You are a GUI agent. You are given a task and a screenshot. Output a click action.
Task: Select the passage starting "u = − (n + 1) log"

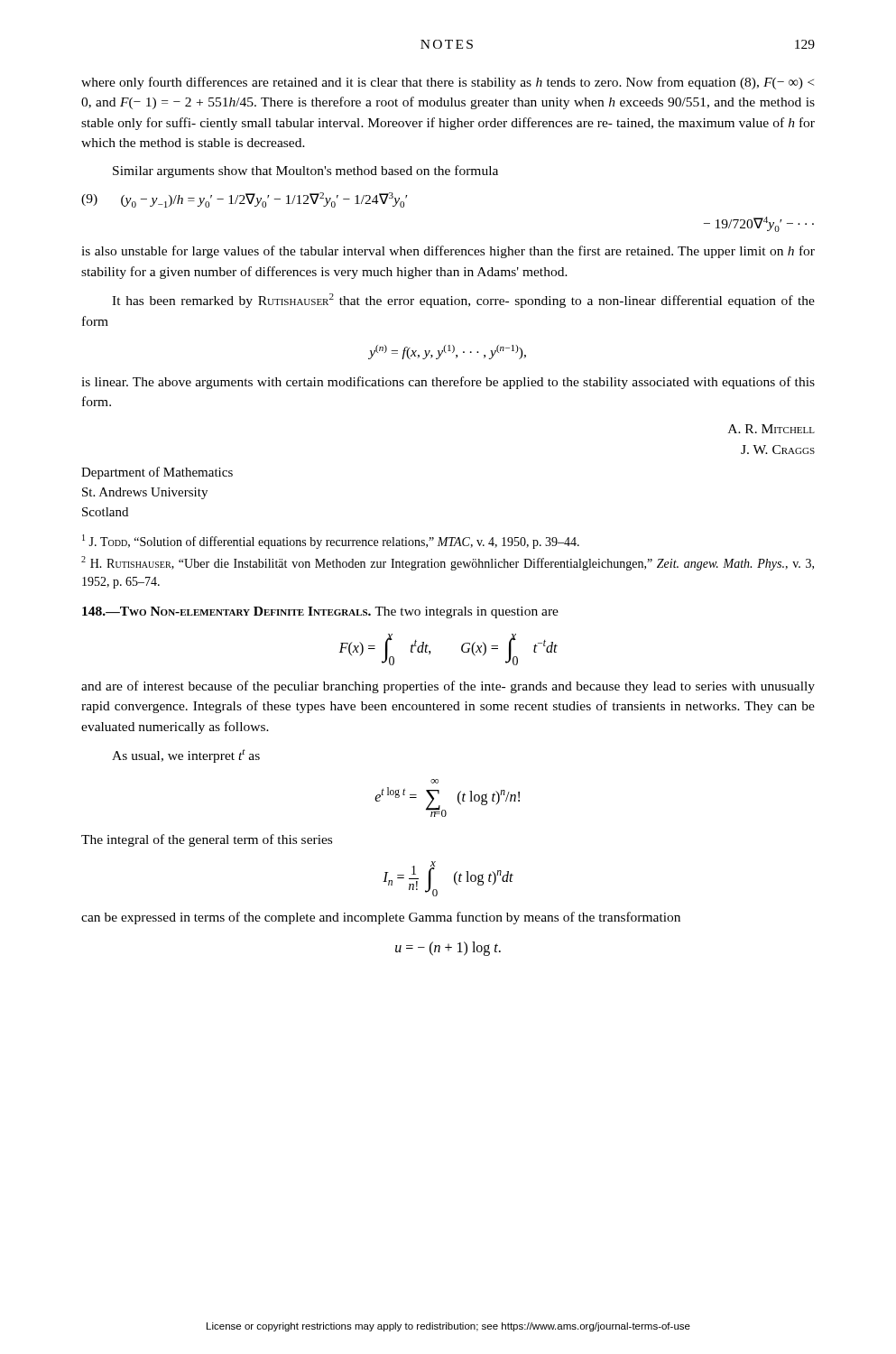448,947
